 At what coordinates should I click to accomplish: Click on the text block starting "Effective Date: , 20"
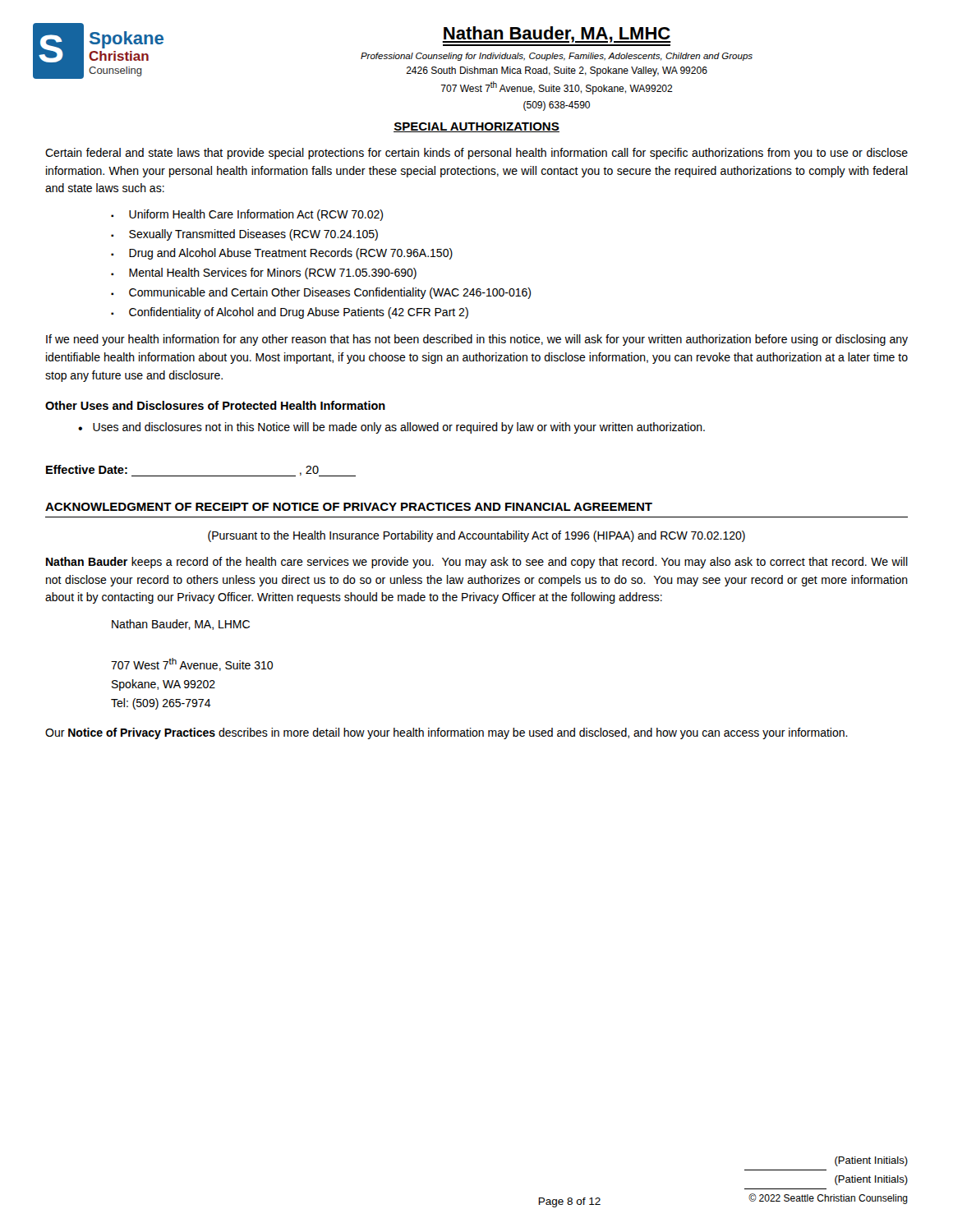click(x=200, y=469)
